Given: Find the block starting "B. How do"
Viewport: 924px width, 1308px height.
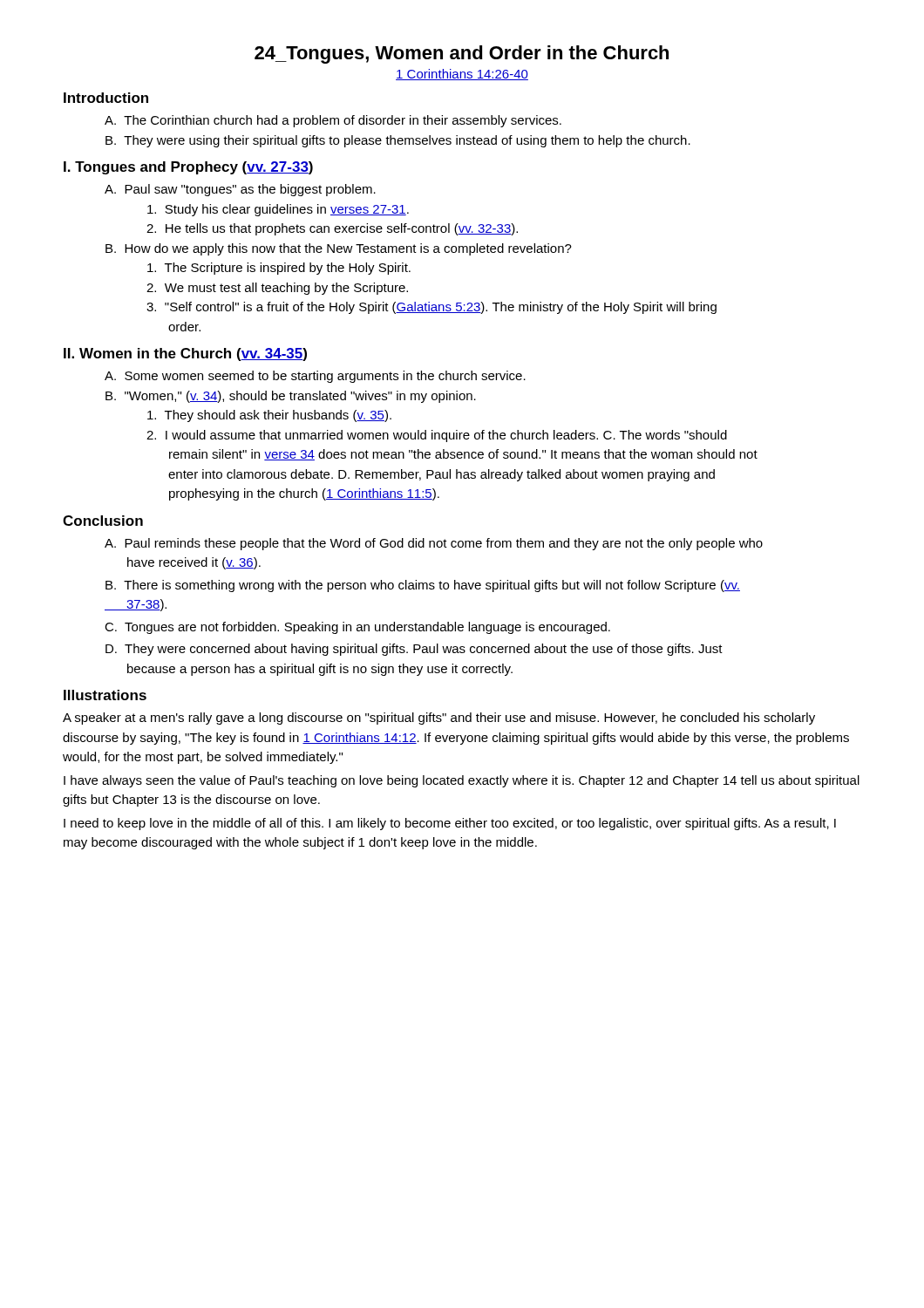Looking at the screenshot, I should 338,248.
